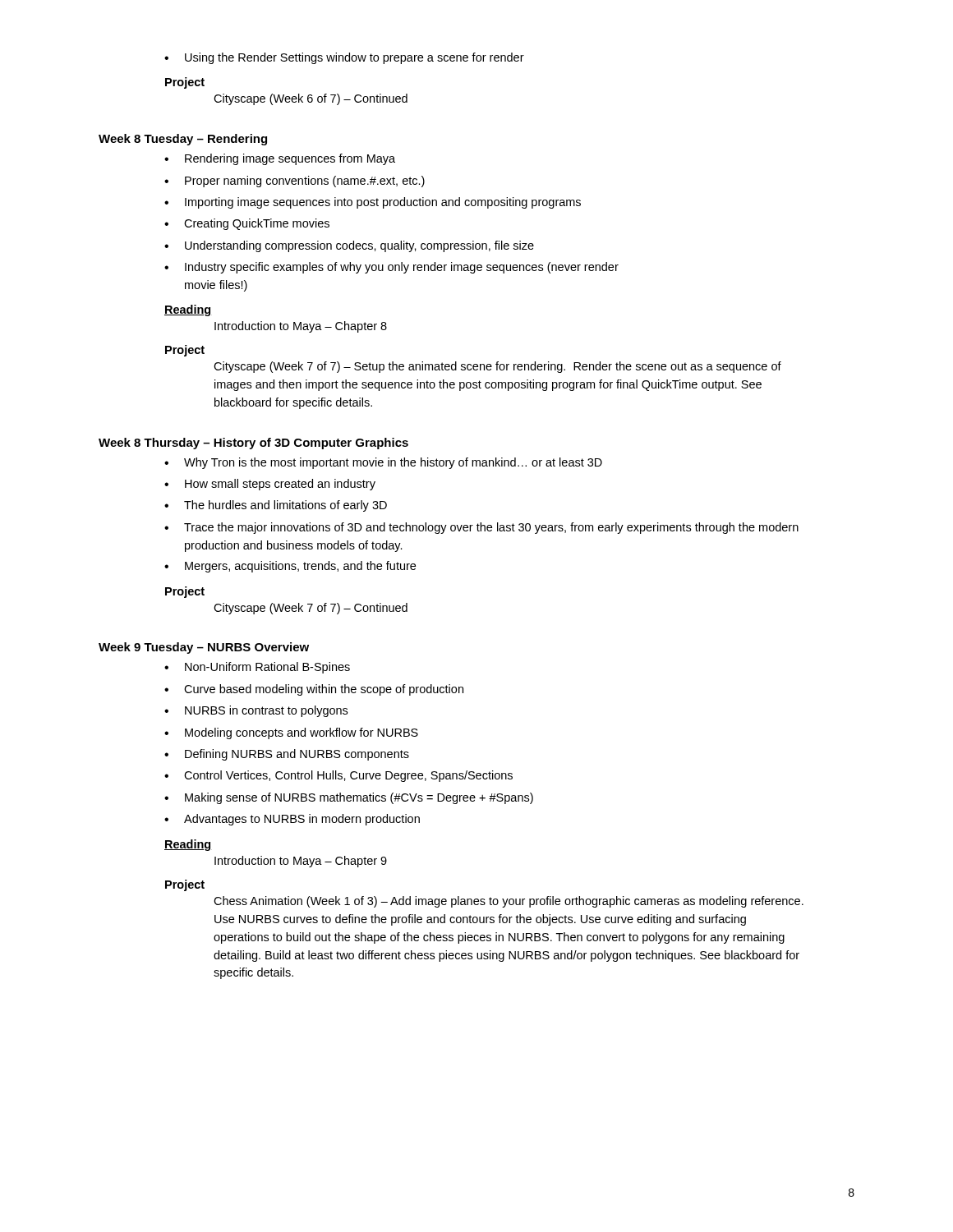The width and height of the screenshot is (953, 1232).
Task: Locate the block of text that opens with "• Why Tron is the most important"
Action: (x=509, y=463)
